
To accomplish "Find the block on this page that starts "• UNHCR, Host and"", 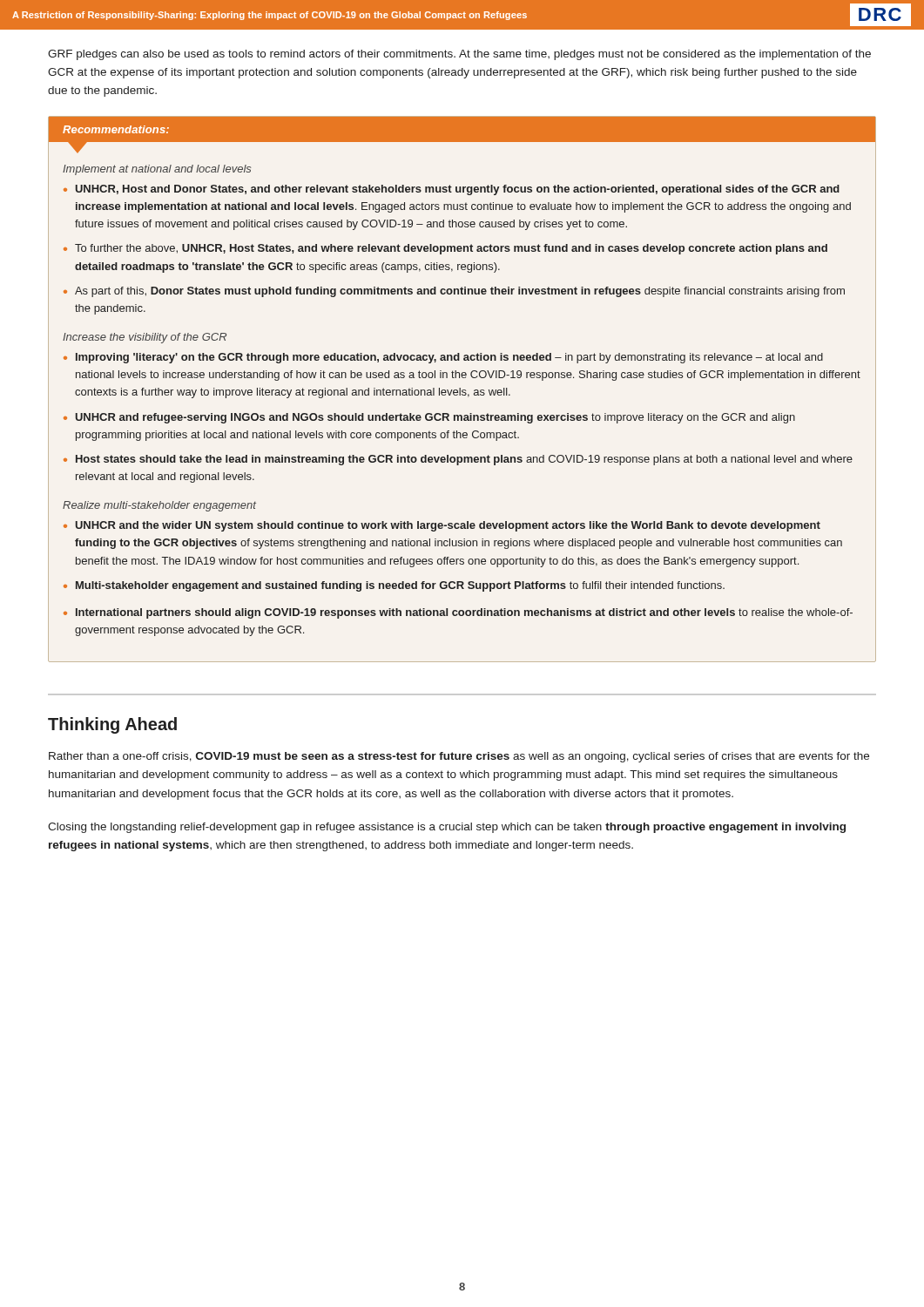I will coord(462,207).
